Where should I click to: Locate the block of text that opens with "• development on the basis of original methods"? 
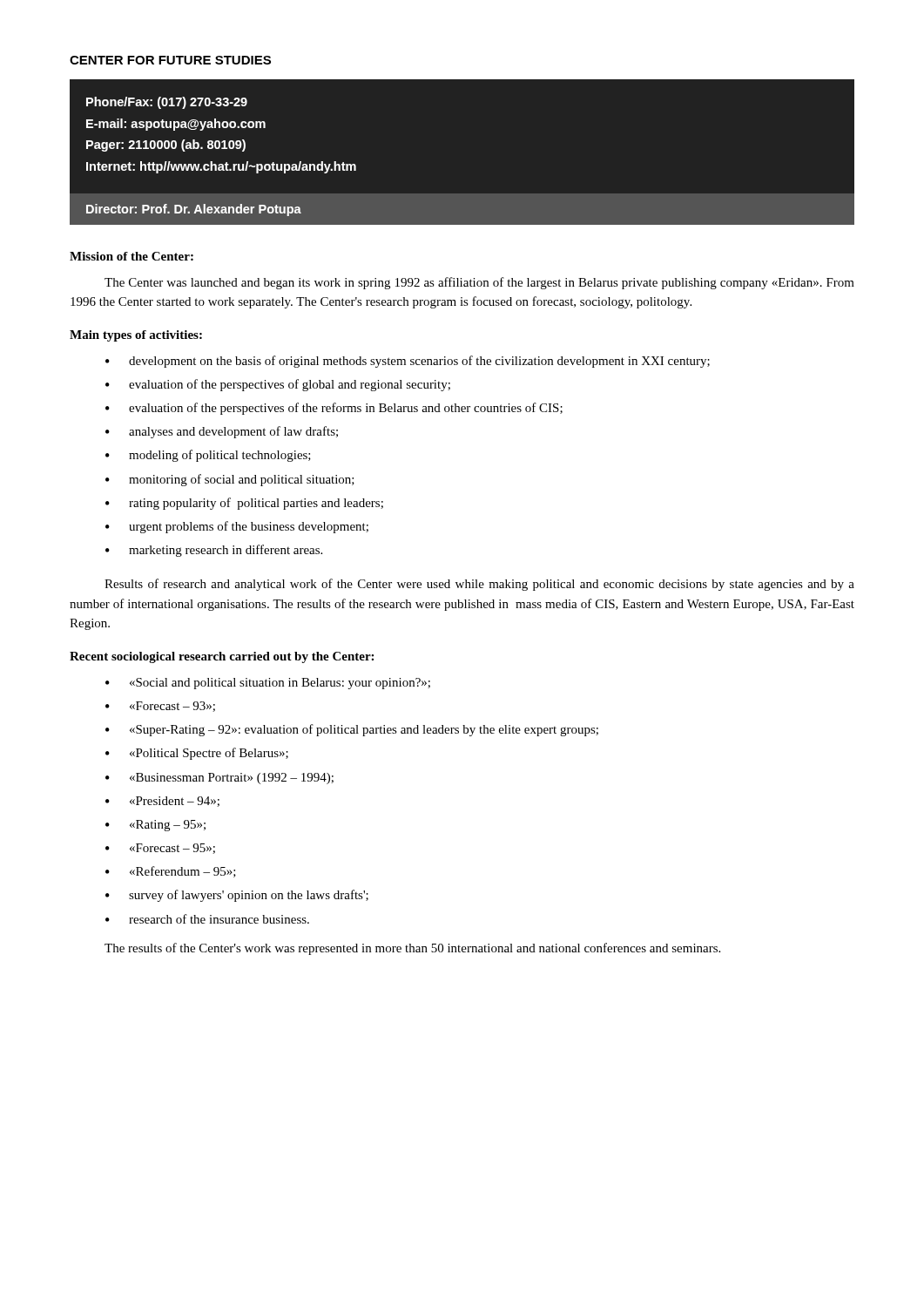[479, 362]
